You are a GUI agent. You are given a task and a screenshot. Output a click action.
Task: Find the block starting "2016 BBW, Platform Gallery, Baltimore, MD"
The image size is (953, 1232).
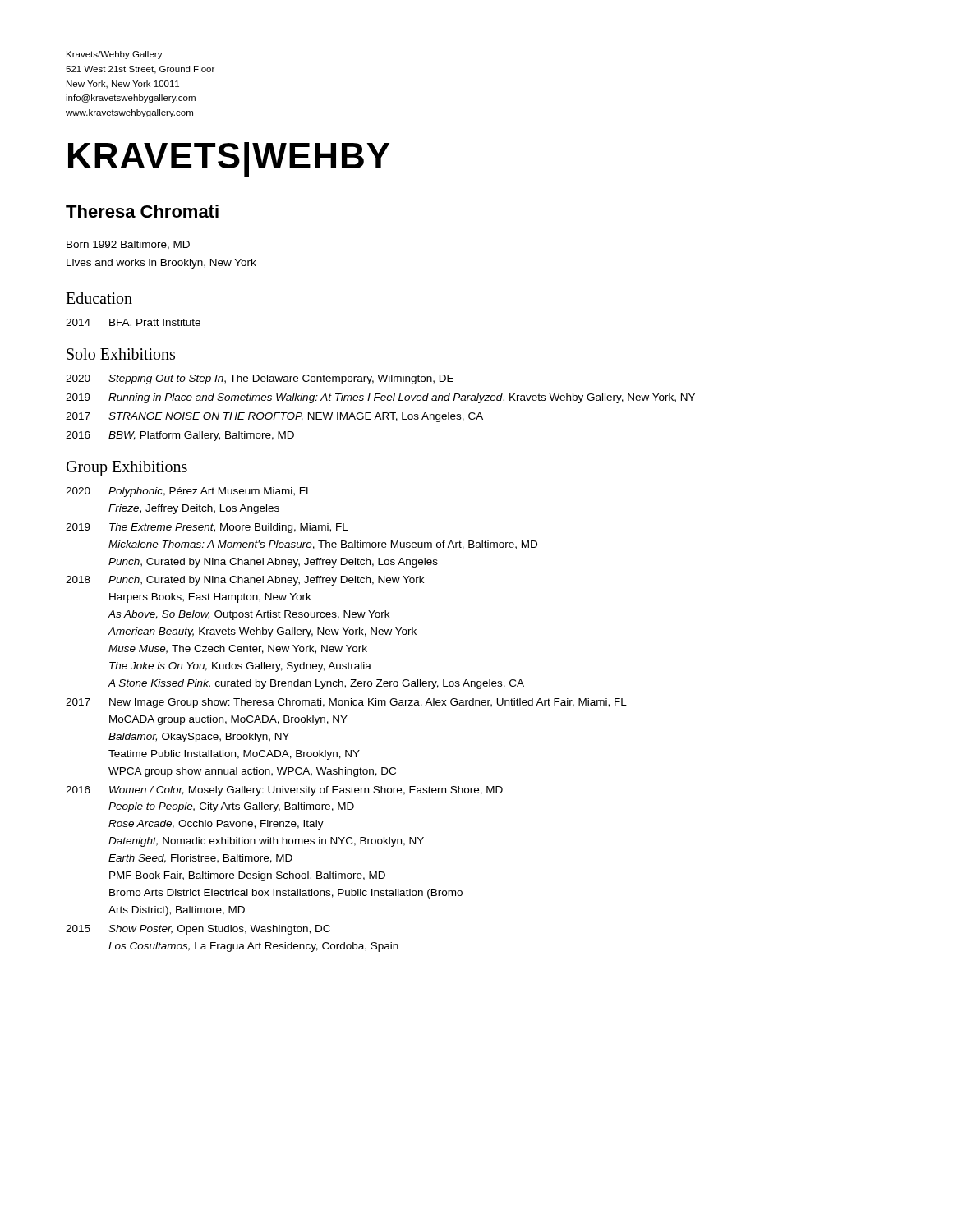[x=180, y=436]
